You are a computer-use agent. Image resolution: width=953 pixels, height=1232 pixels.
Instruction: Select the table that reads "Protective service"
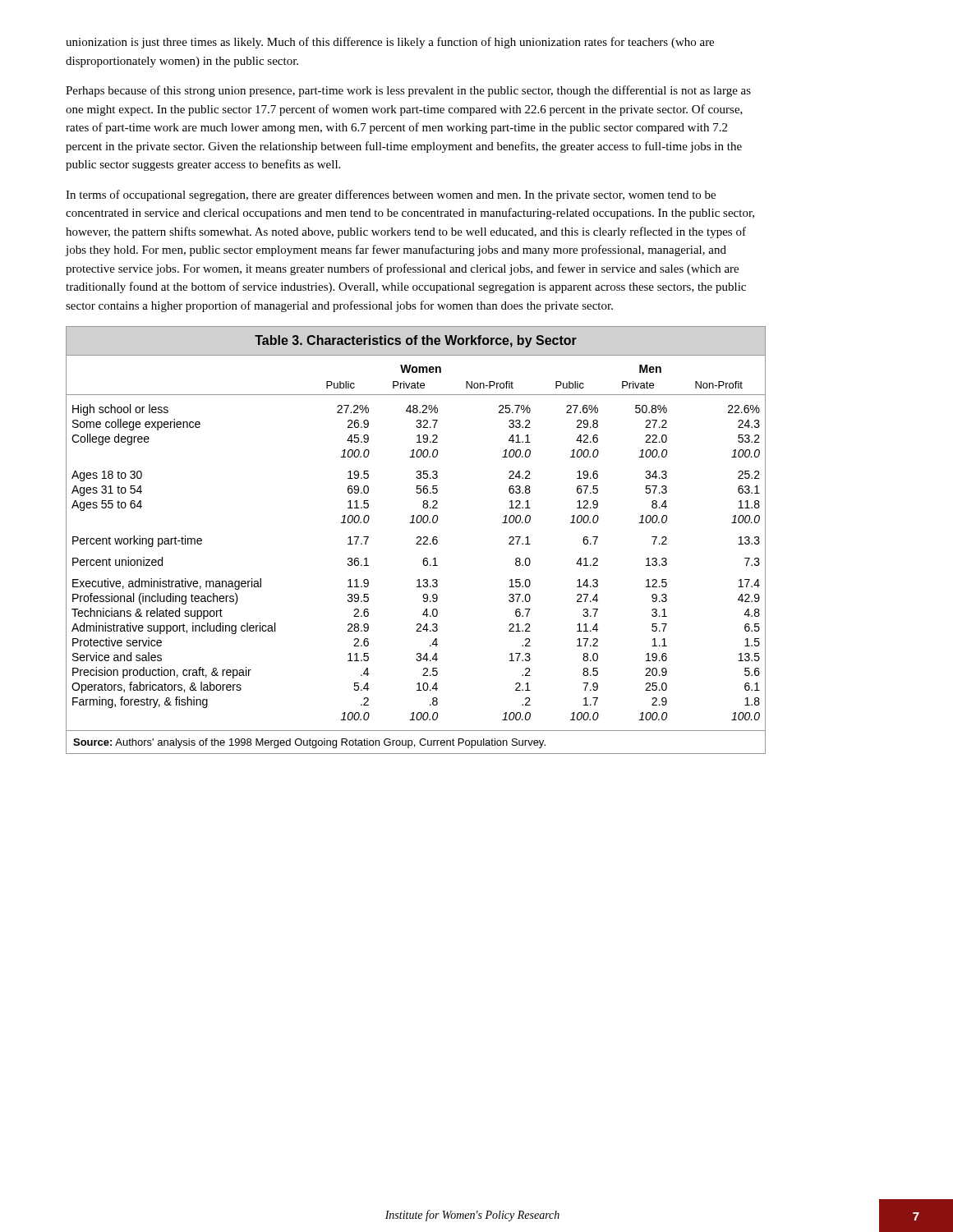(416, 540)
